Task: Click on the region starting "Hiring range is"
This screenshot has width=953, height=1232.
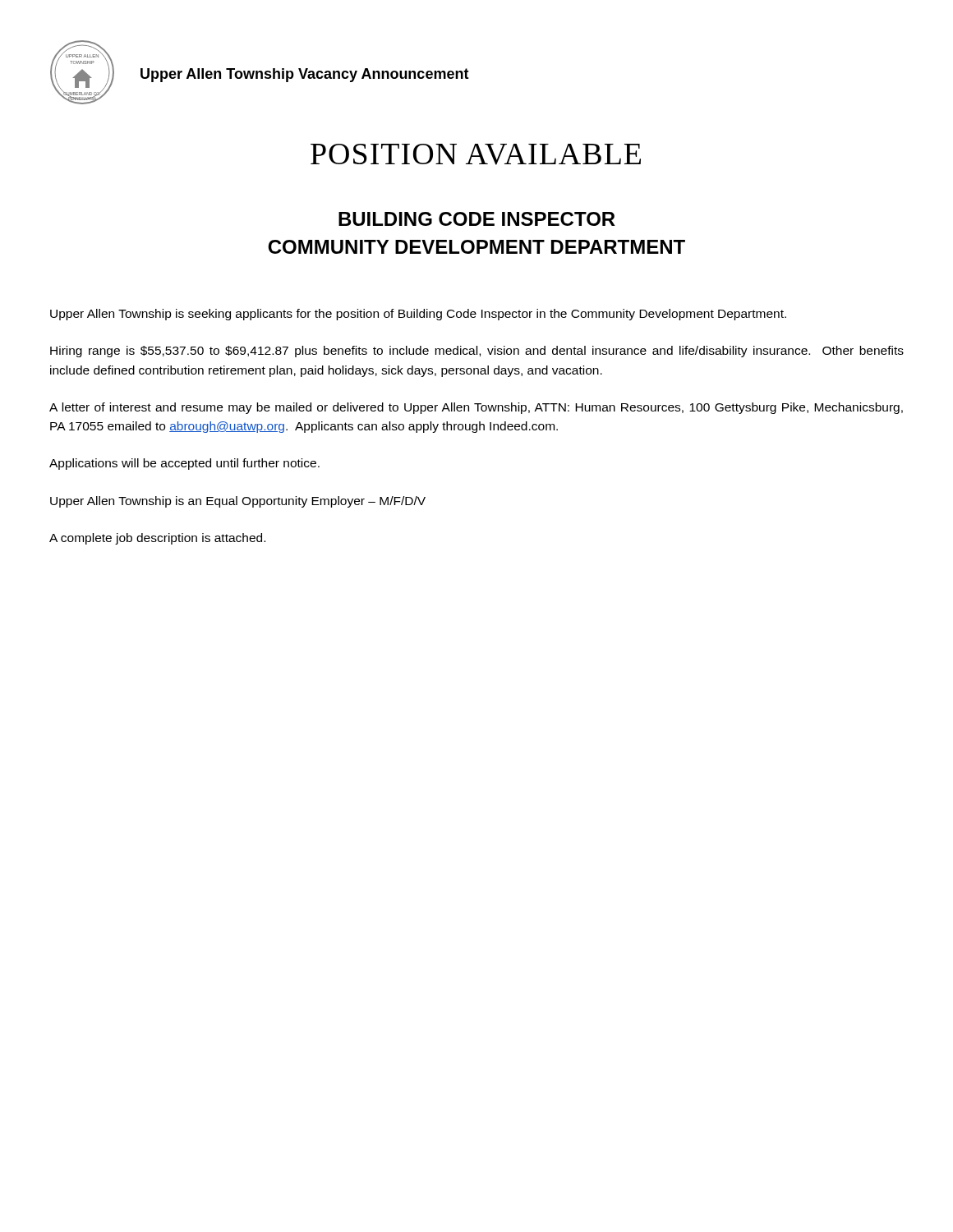Action: coord(476,360)
